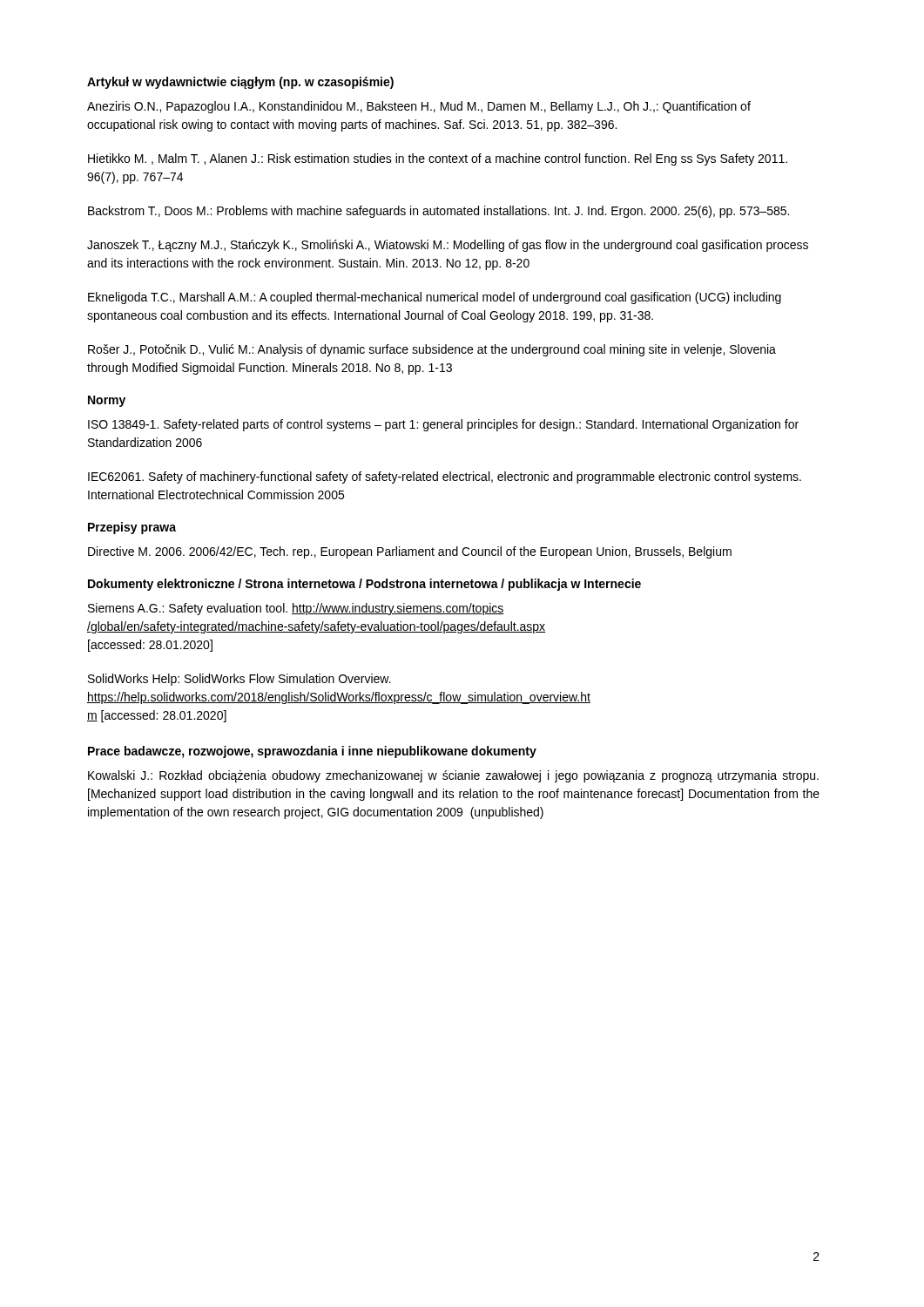Locate the text block that reads "ISO 13849-1. Safety-related parts of control"
The width and height of the screenshot is (924, 1307).
tap(443, 433)
